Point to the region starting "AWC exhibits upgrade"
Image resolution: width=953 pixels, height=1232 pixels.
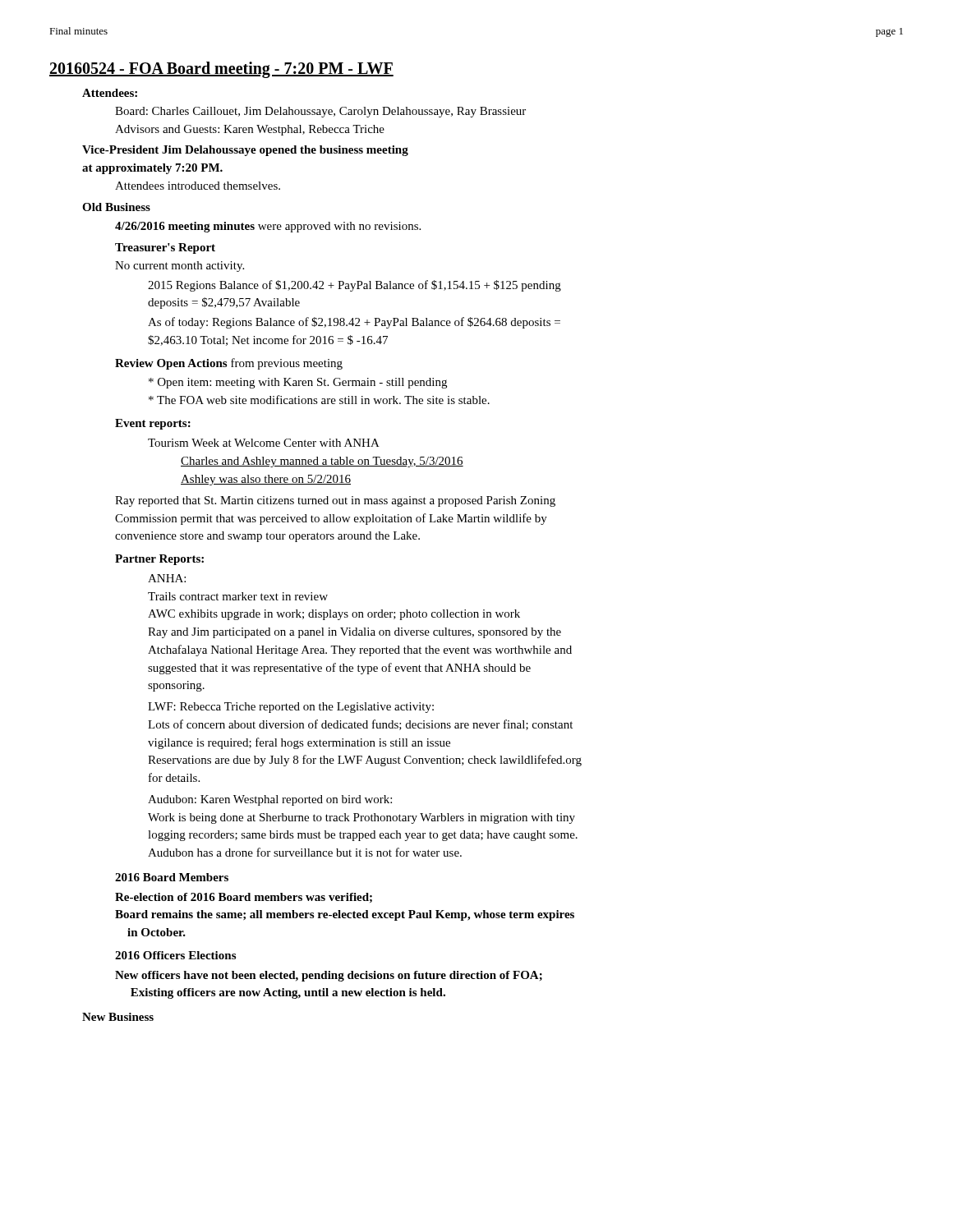526,614
